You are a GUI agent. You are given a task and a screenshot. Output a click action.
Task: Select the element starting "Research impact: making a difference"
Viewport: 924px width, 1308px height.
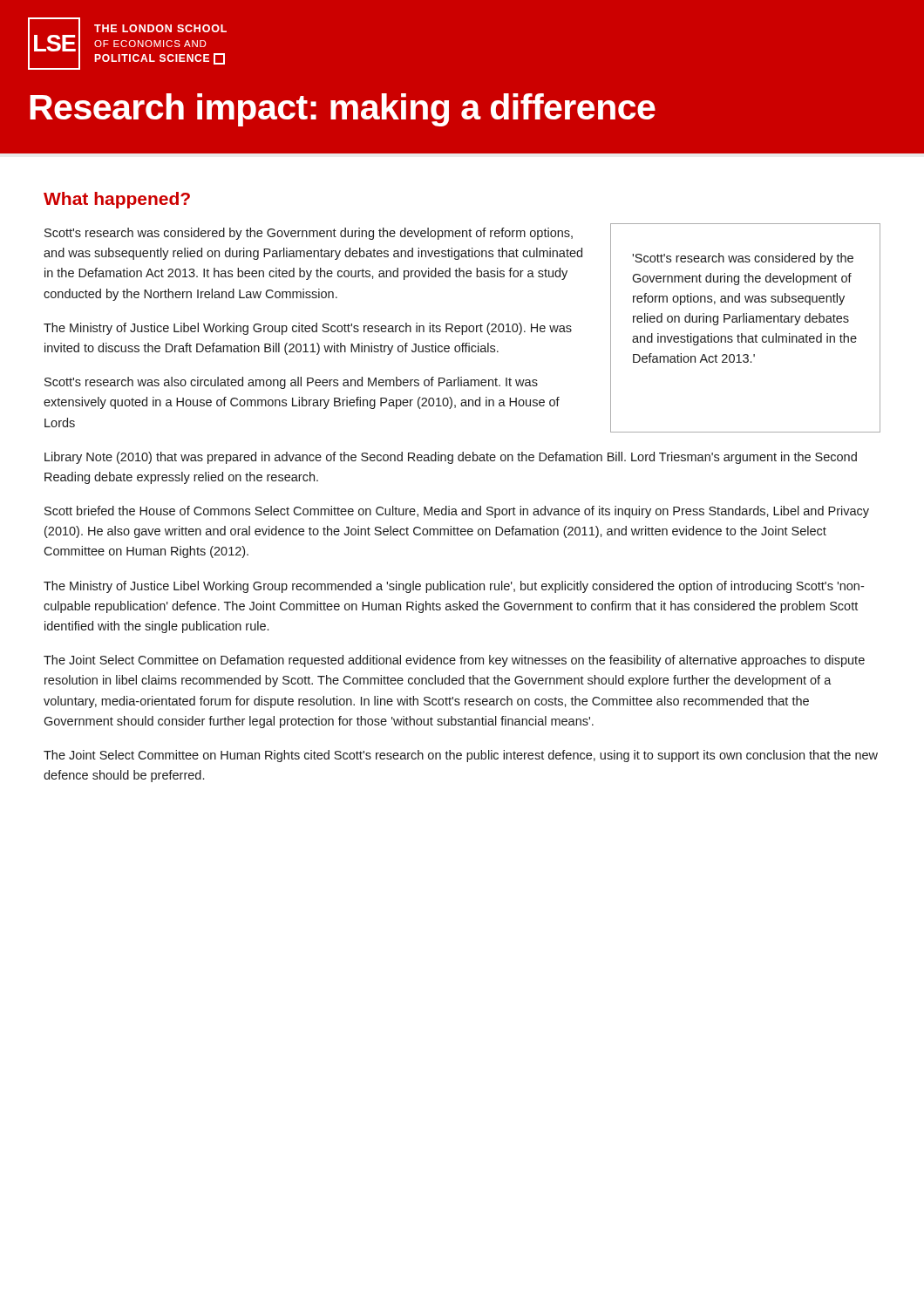pyautogui.click(x=342, y=108)
